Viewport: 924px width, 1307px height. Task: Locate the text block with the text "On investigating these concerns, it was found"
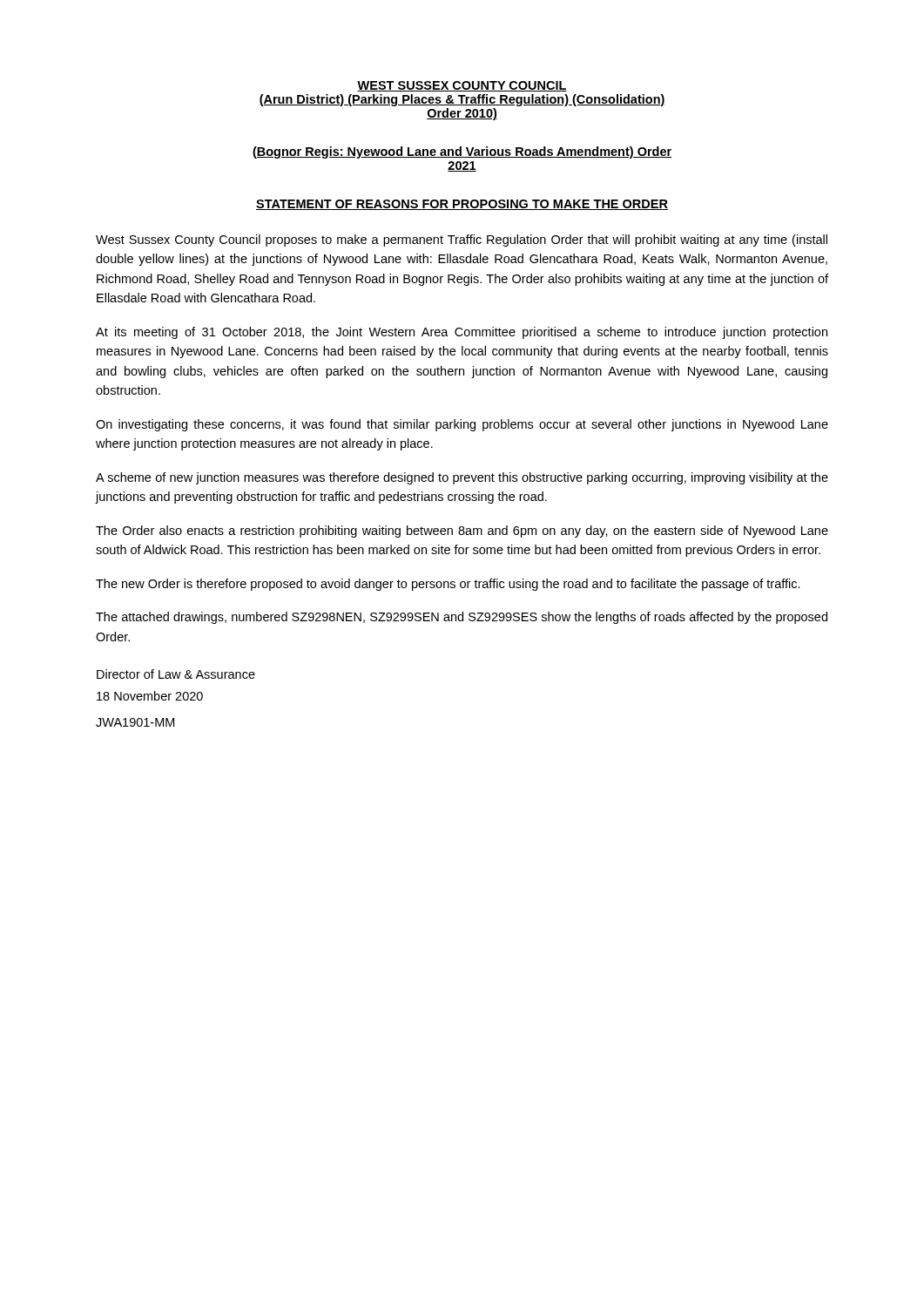coord(462,434)
